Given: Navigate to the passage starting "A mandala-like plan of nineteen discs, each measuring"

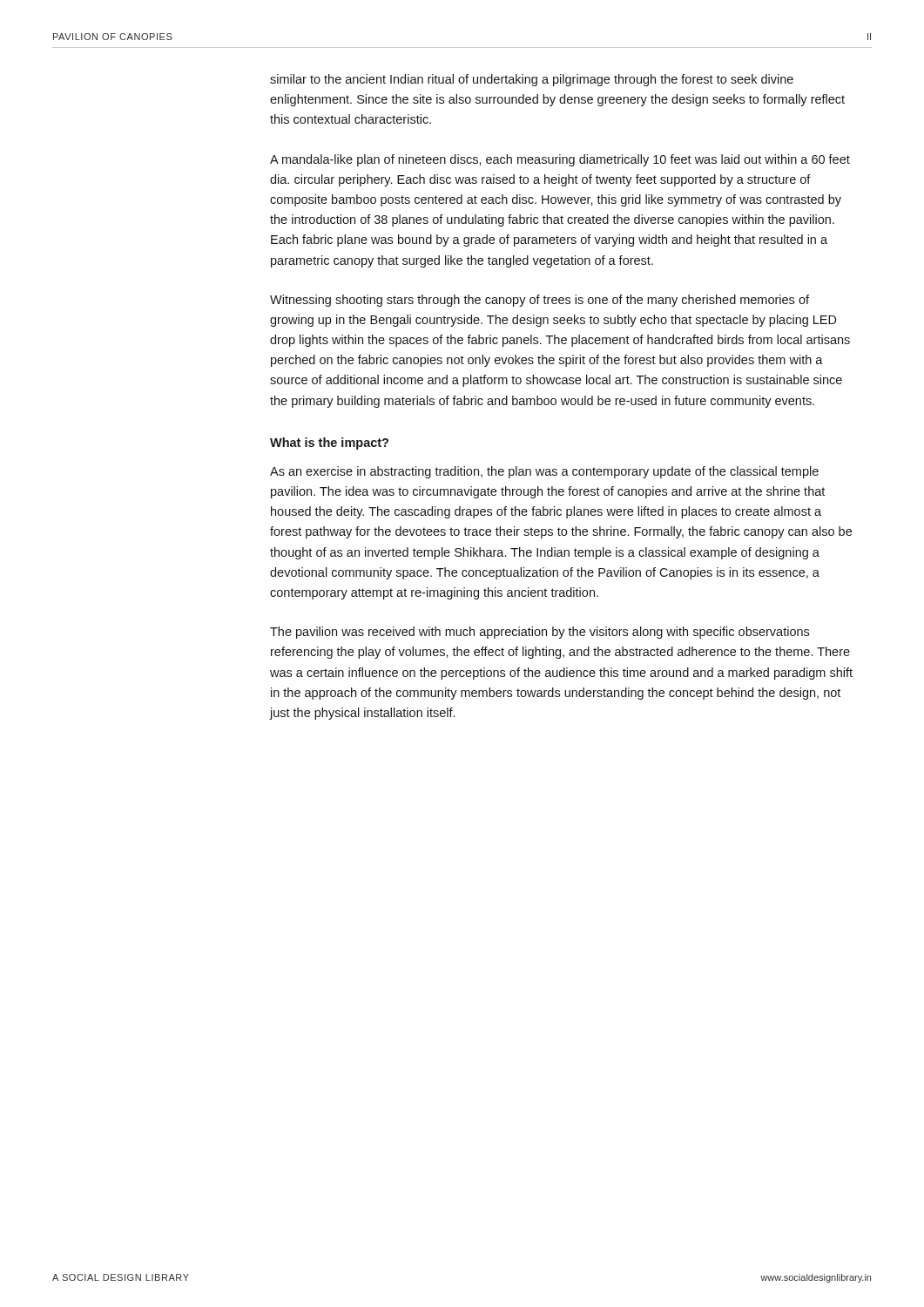Looking at the screenshot, I should coord(560,210).
